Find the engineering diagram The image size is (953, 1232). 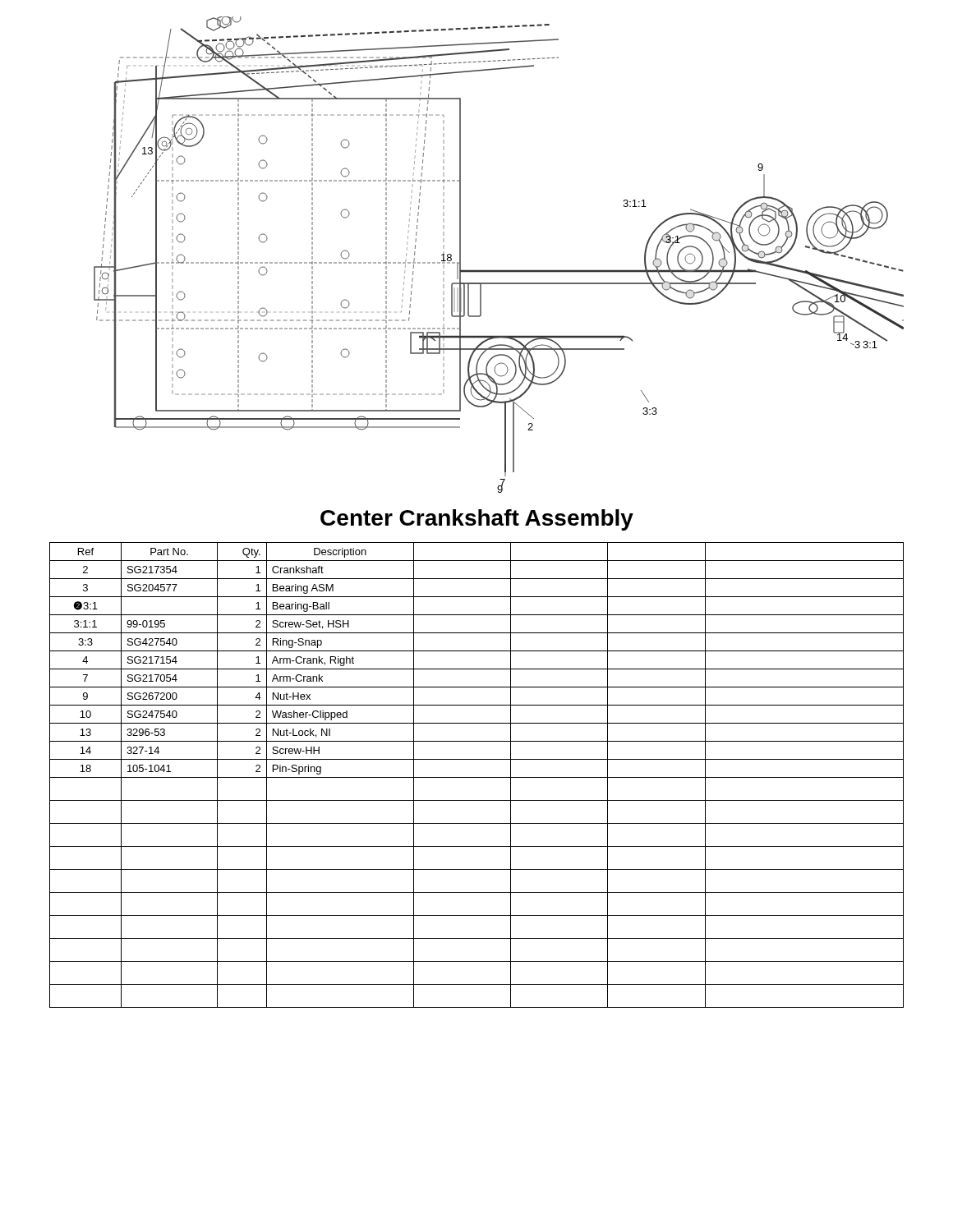[x=476, y=255]
